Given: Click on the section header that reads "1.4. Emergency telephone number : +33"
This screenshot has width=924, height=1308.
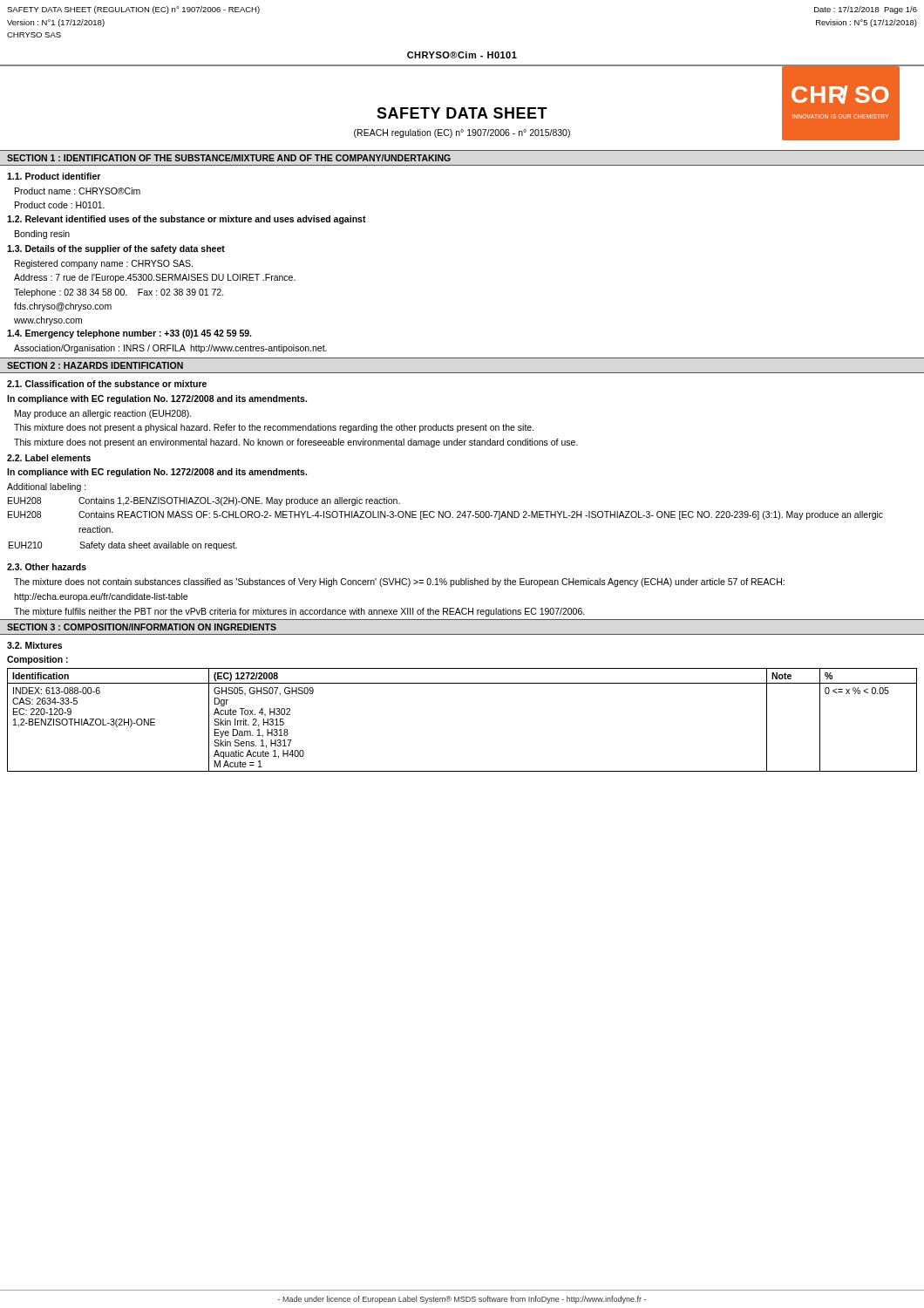Looking at the screenshot, I should pyautogui.click(x=129, y=333).
